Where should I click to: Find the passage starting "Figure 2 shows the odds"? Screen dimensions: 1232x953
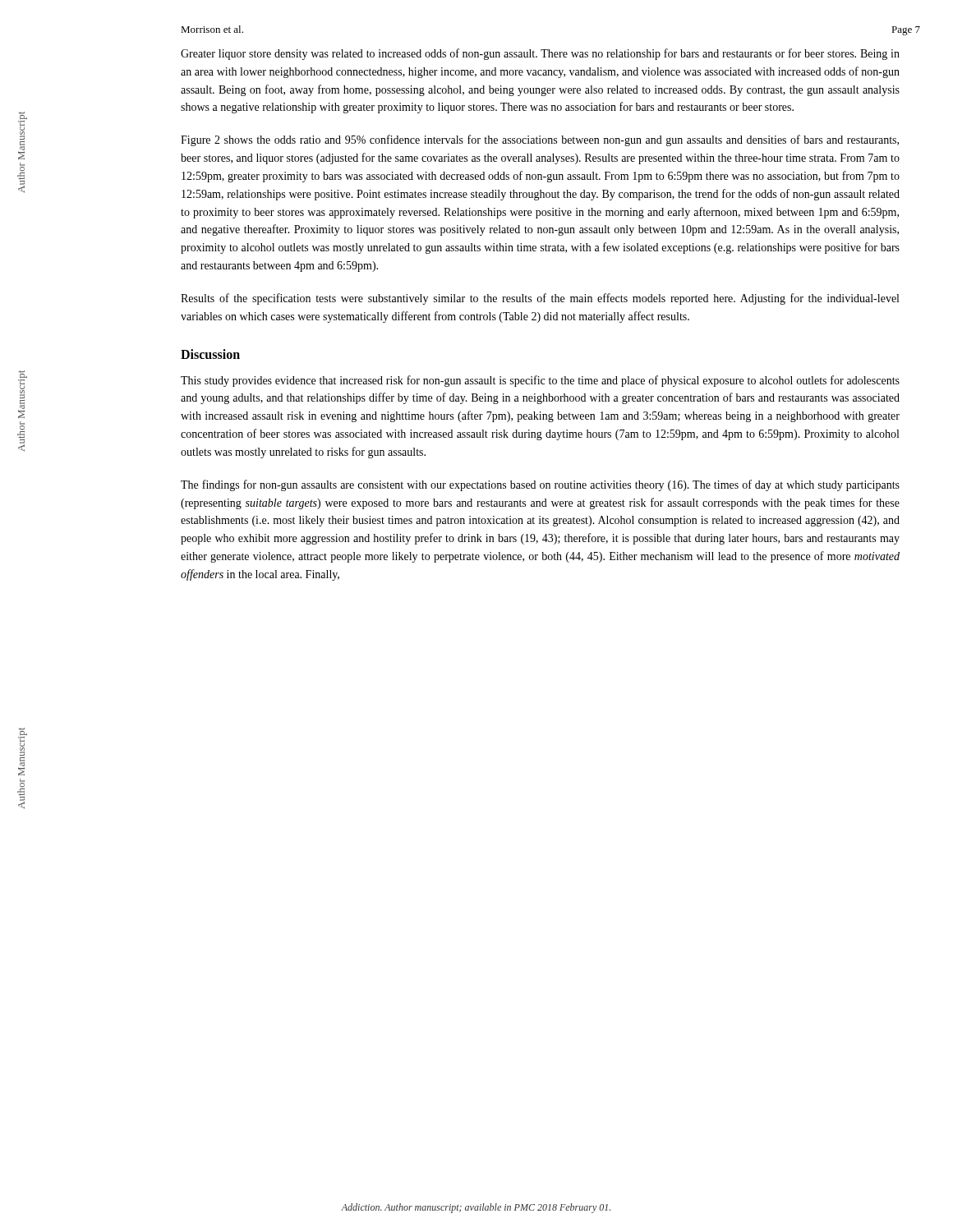click(x=540, y=203)
